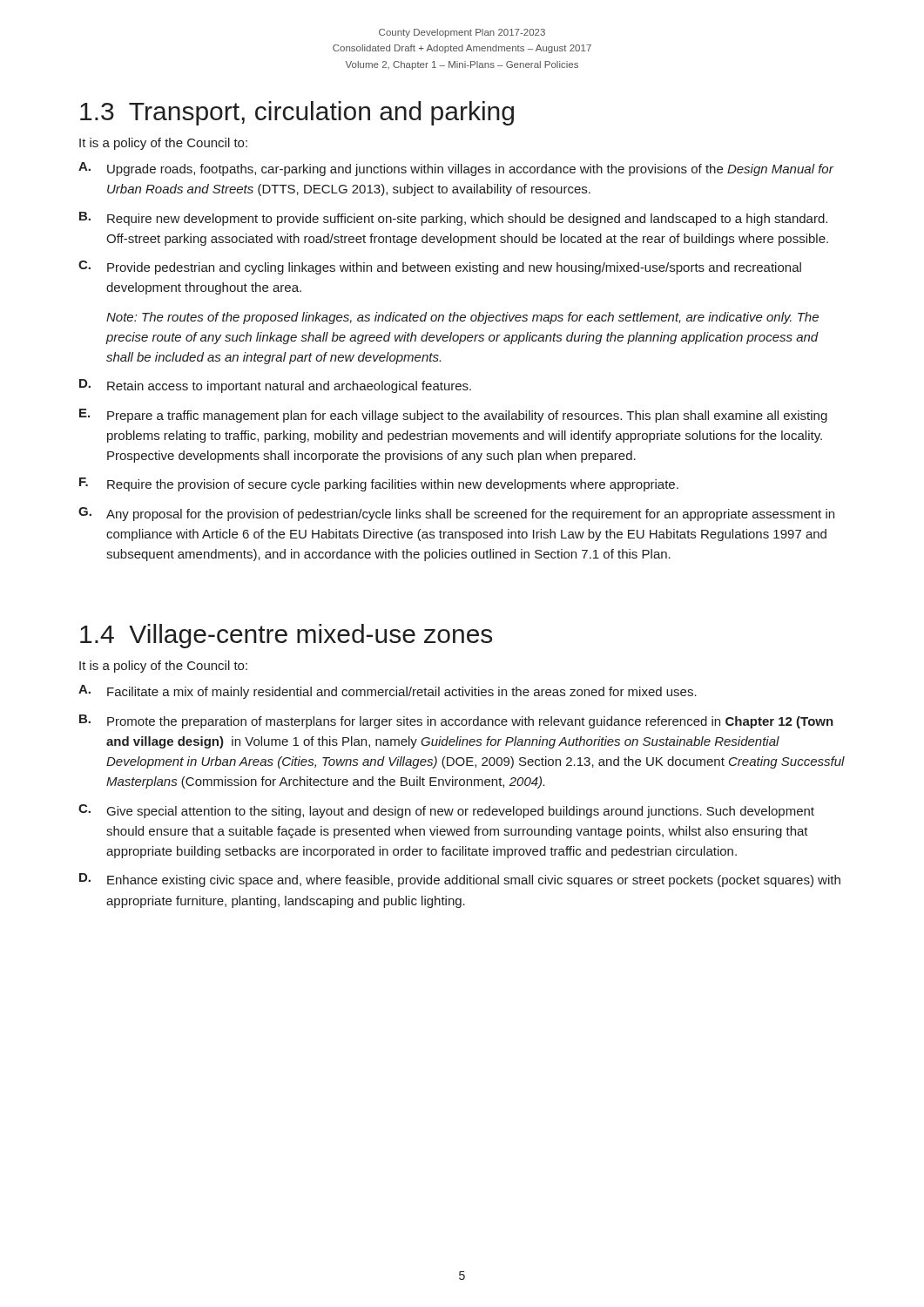Click the passage that begins "C. Provide pedestrian"

tap(462, 277)
